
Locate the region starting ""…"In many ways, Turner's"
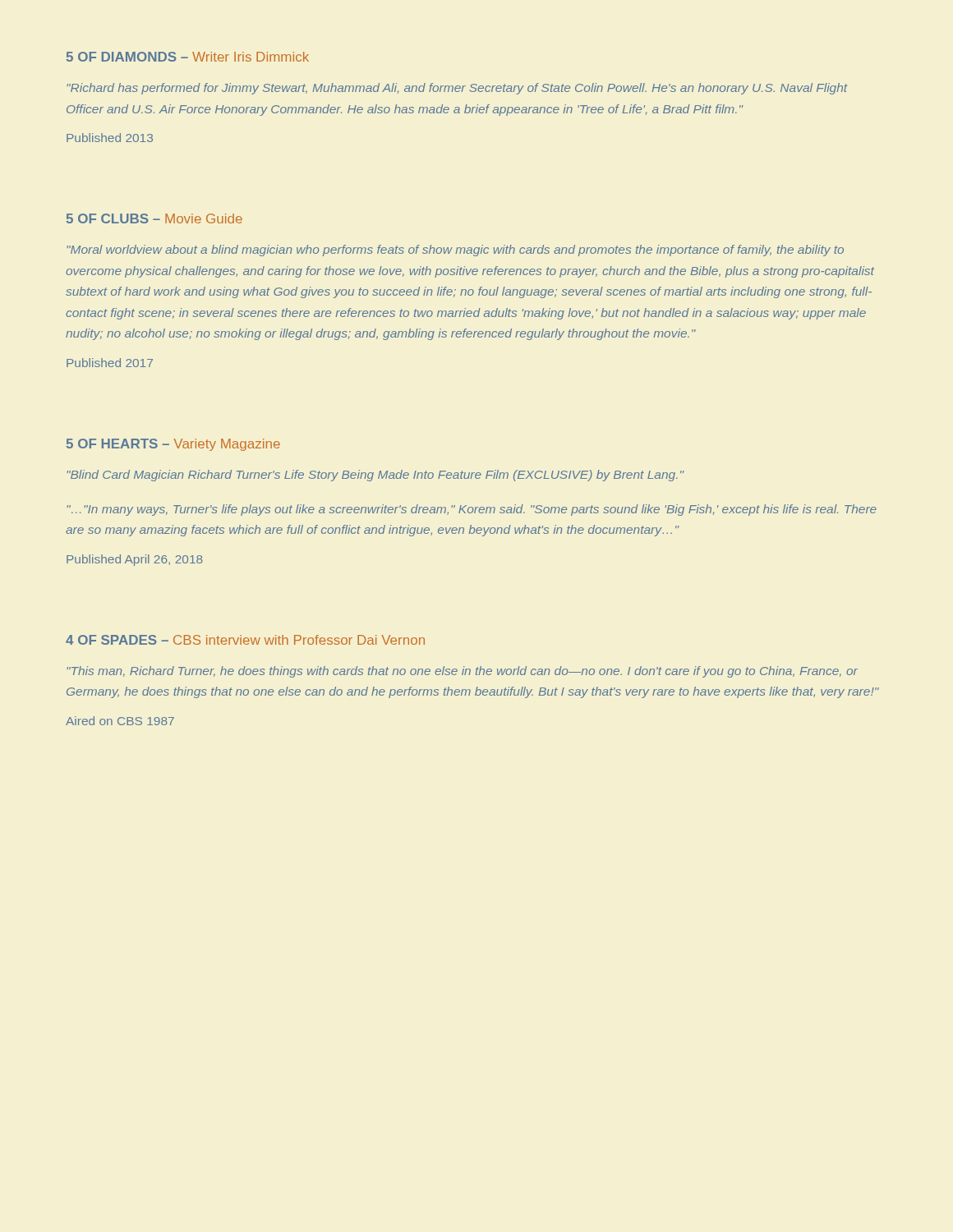pyautogui.click(x=471, y=519)
